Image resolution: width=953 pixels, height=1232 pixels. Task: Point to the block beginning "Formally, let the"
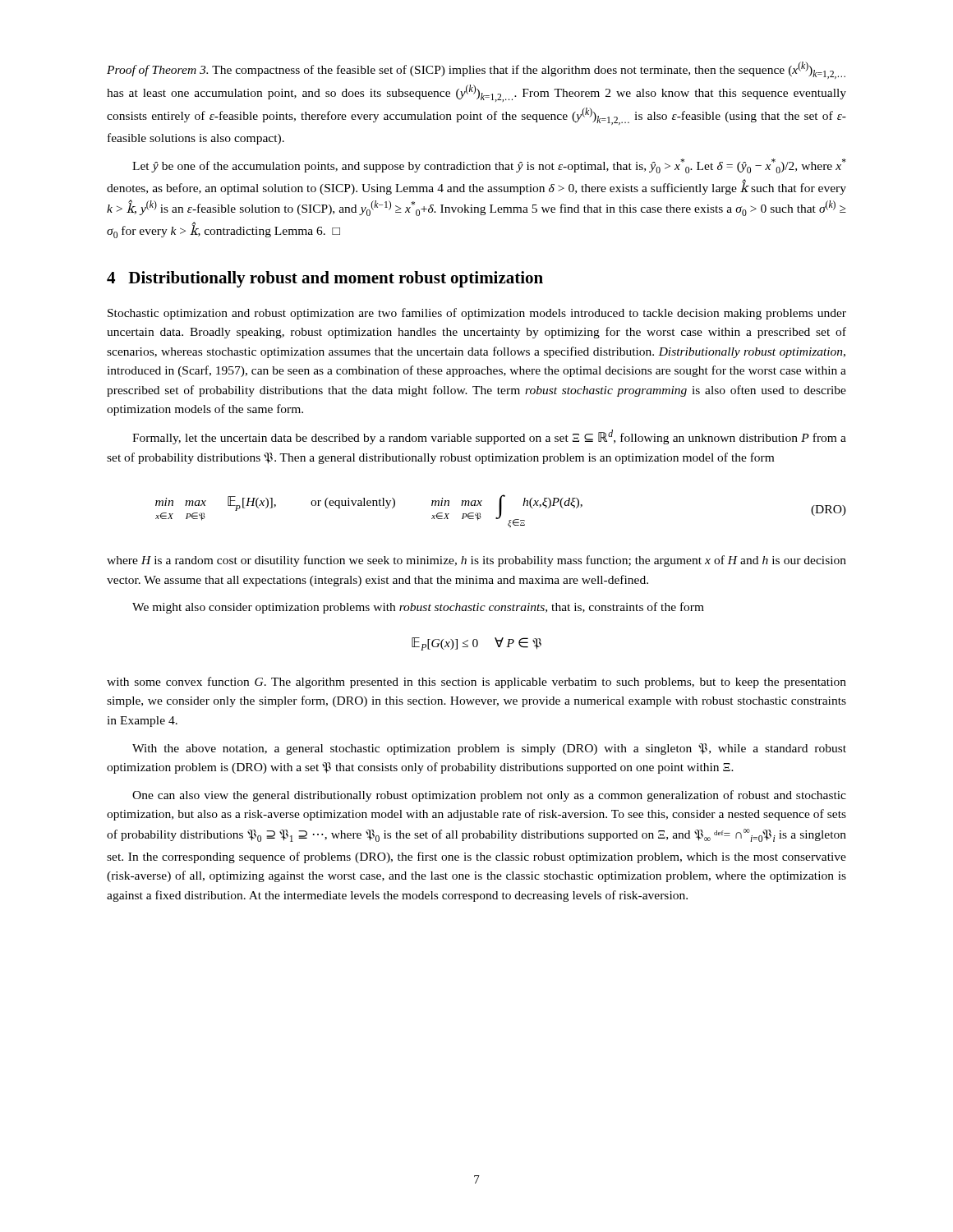tap(476, 446)
